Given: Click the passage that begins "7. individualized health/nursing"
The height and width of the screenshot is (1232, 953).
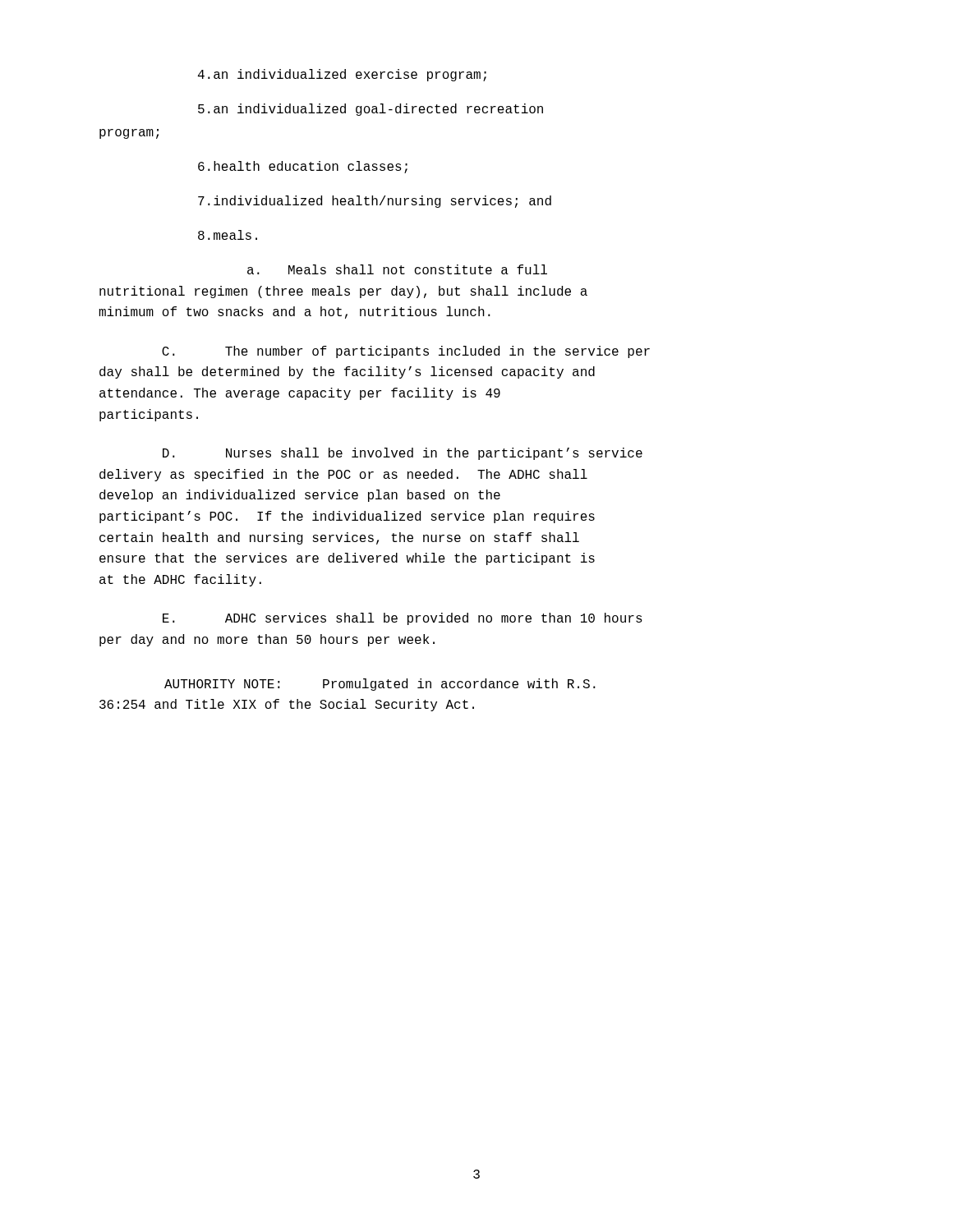Looking at the screenshot, I should (476, 202).
